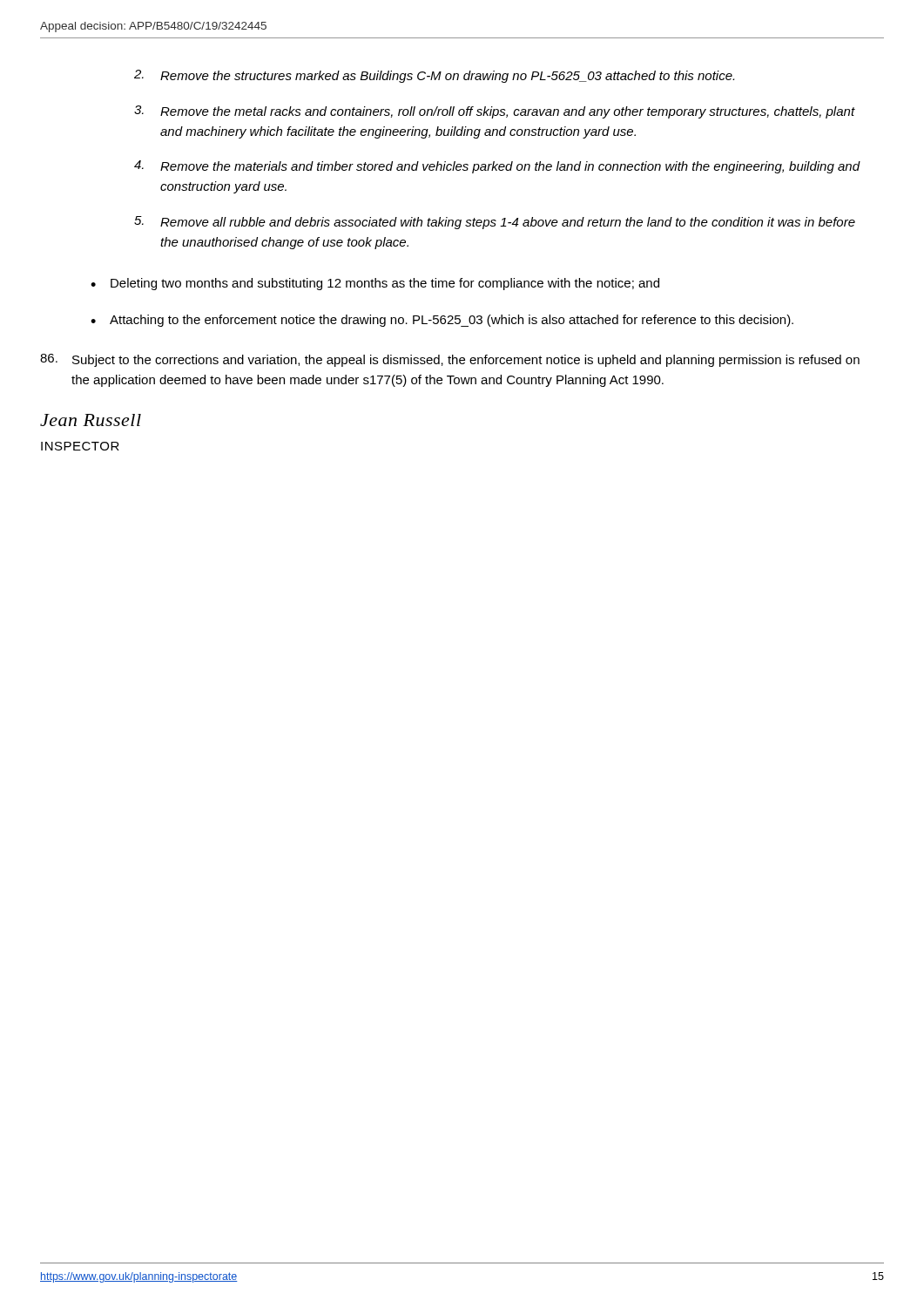Select the list item containing "3. Remove the metal"
This screenshot has width=924, height=1307.
[499, 122]
